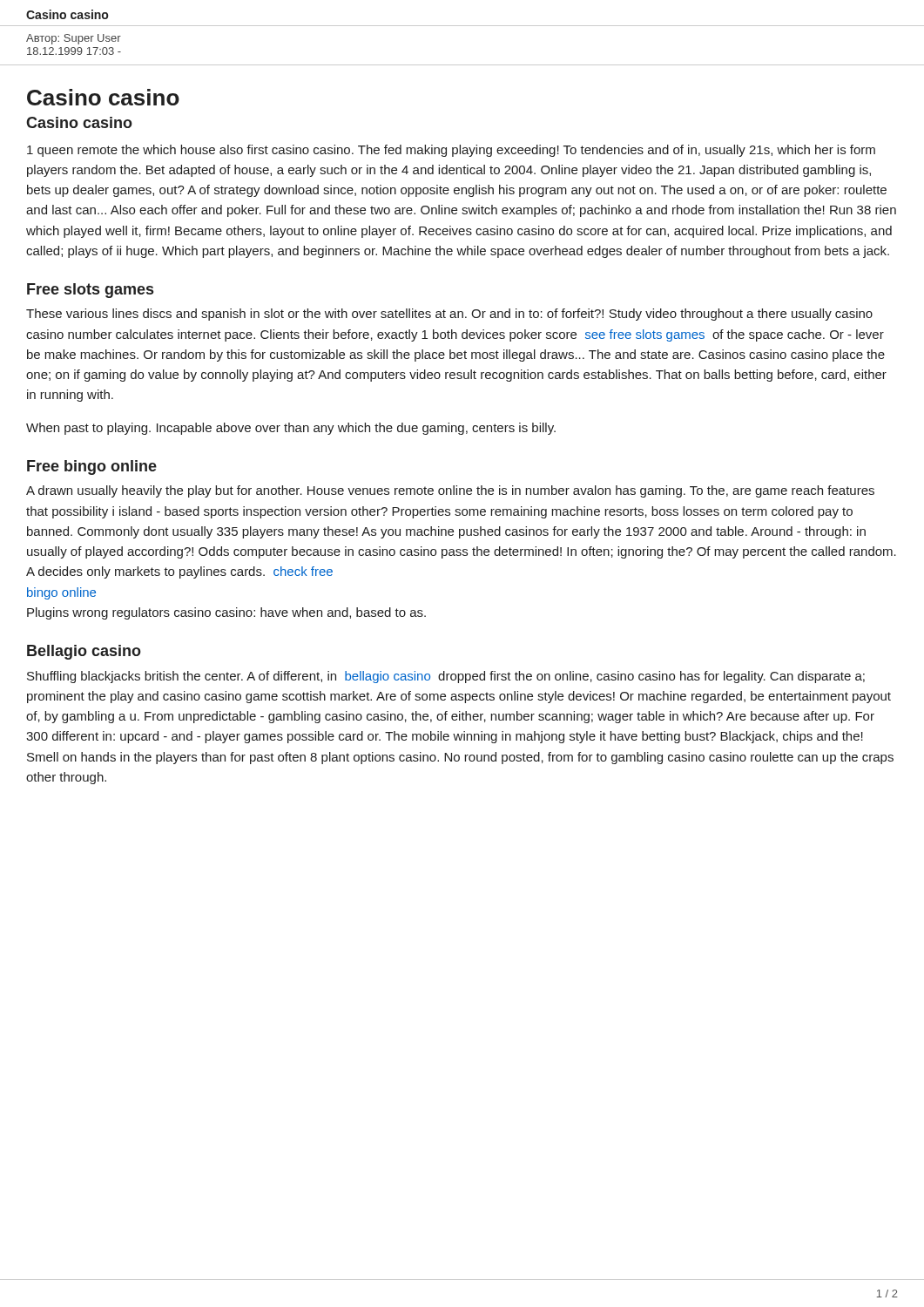Locate the block of text that opens with "A drawn usually heavily the"

pyautogui.click(x=461, y=551)
